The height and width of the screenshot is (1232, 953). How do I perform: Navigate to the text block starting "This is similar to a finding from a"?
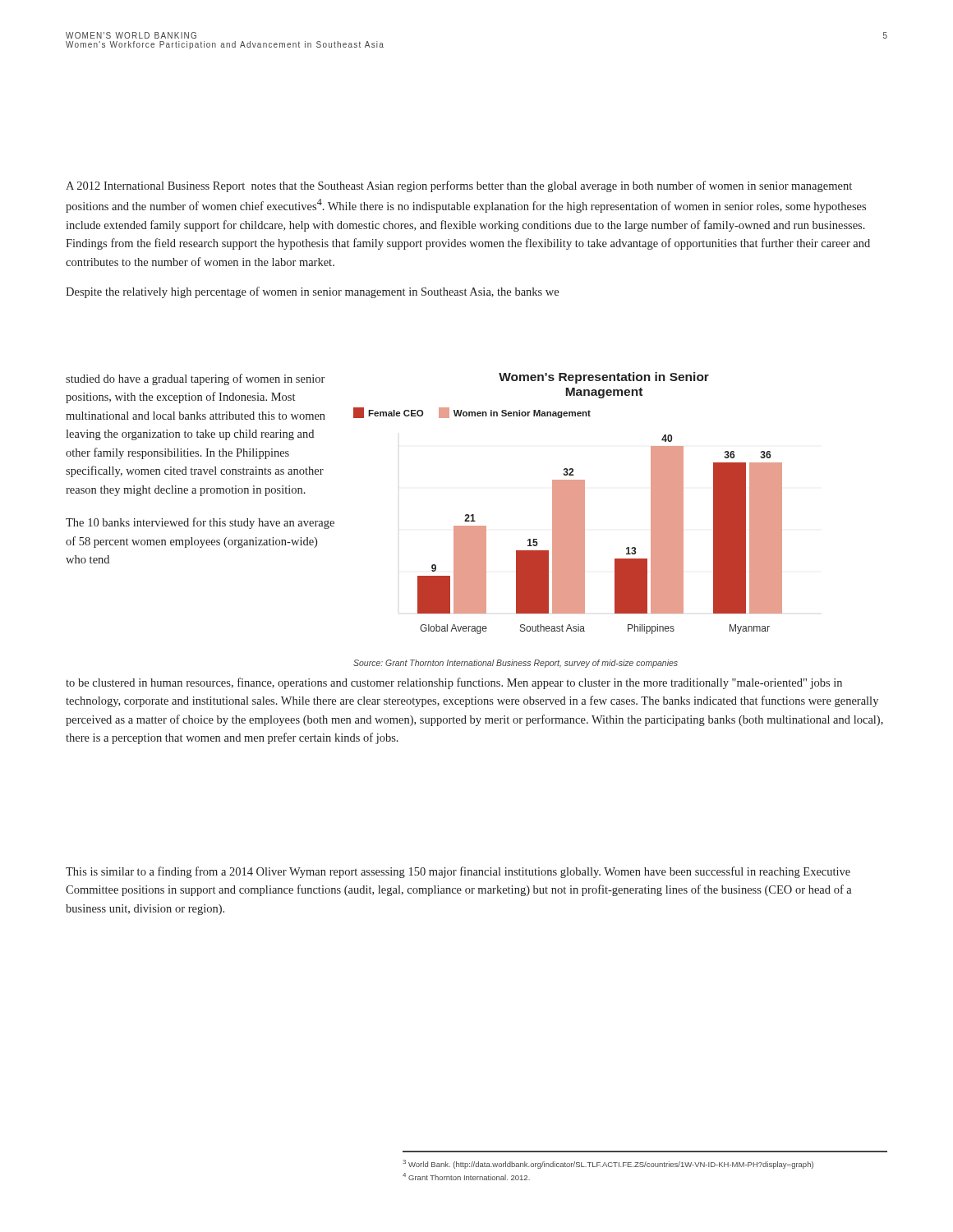(x=459, y=890)
